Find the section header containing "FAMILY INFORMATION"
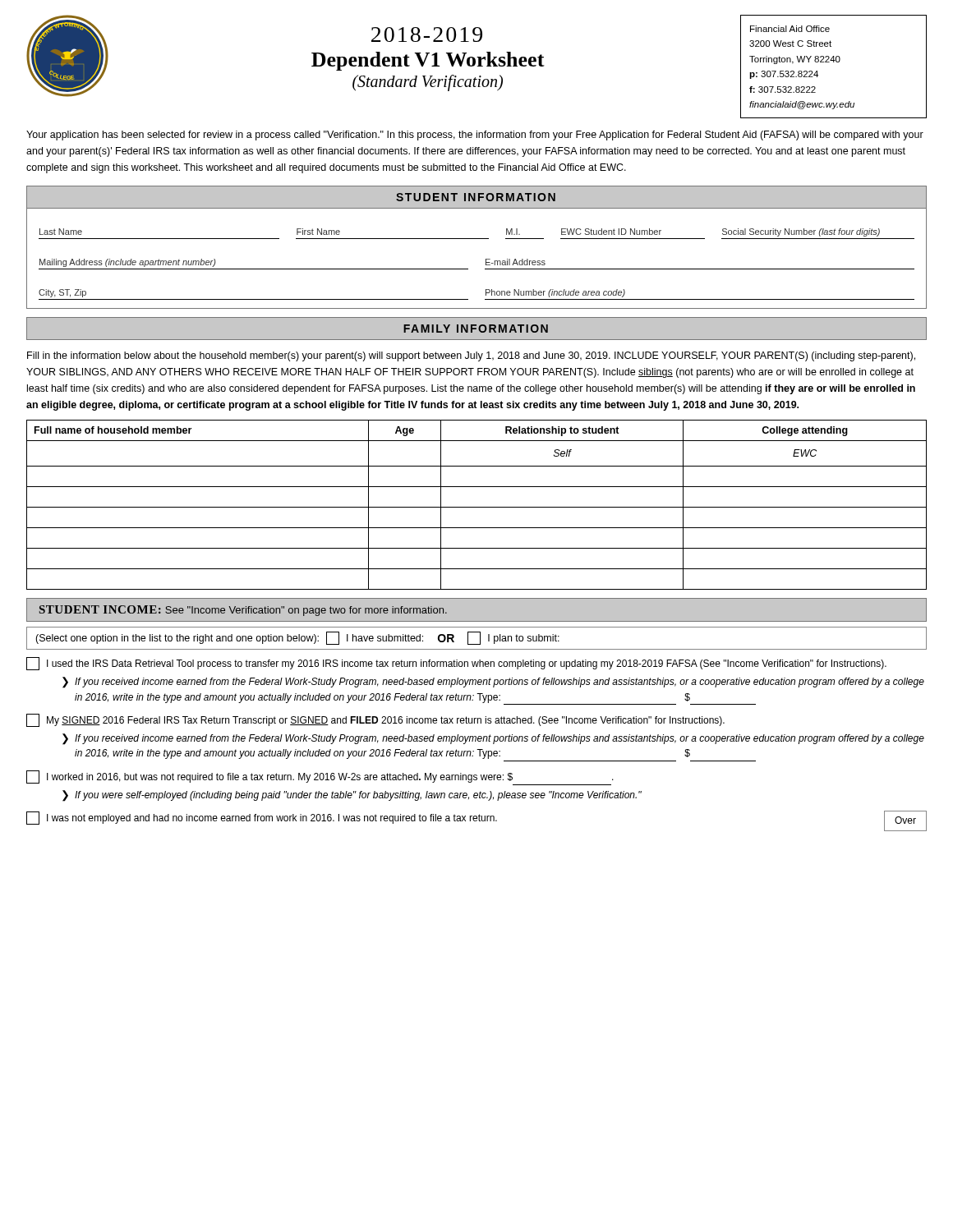This screenshot has height=1232, width=953. click(476, 329)
